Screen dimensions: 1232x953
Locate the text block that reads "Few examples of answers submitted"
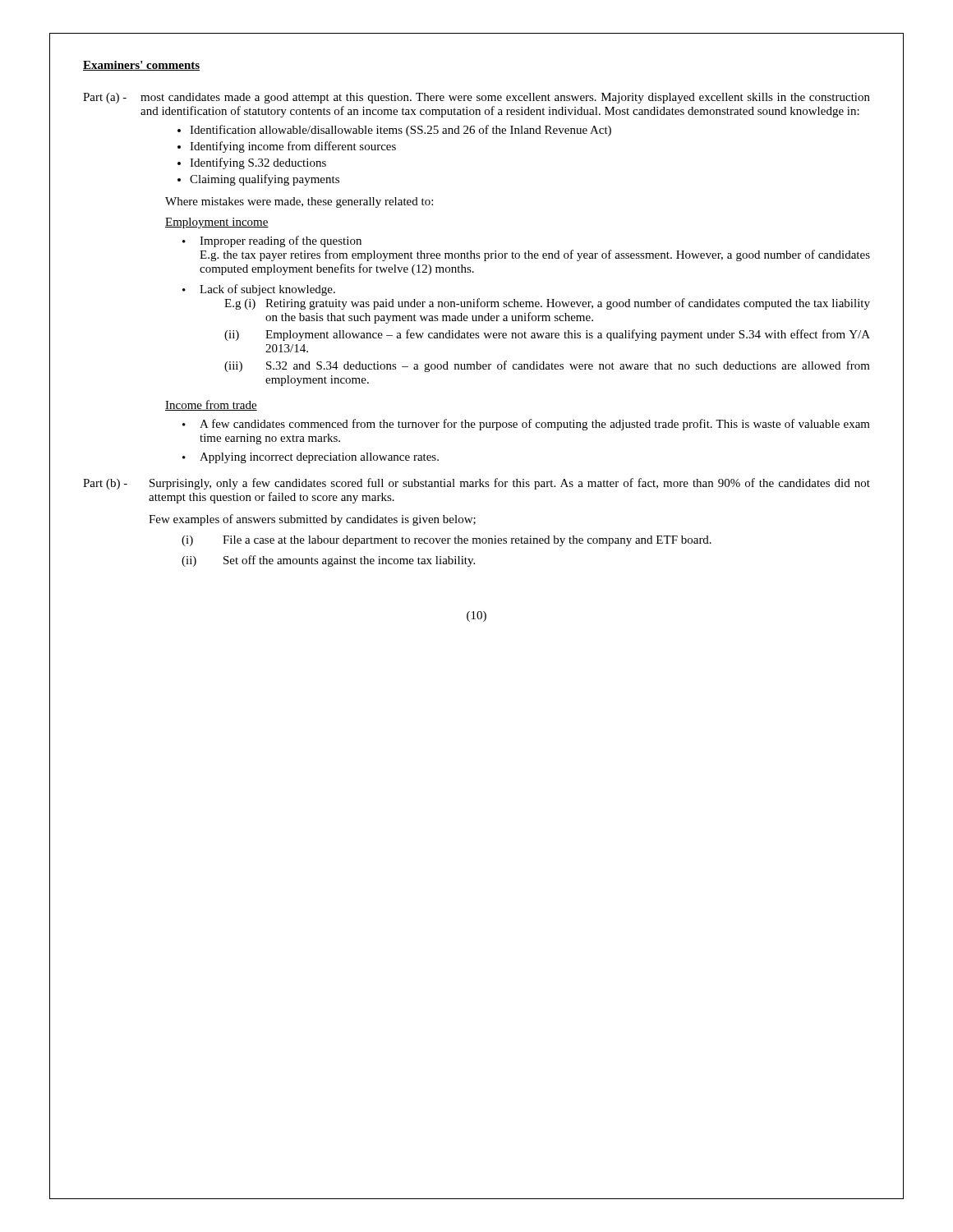312,519
